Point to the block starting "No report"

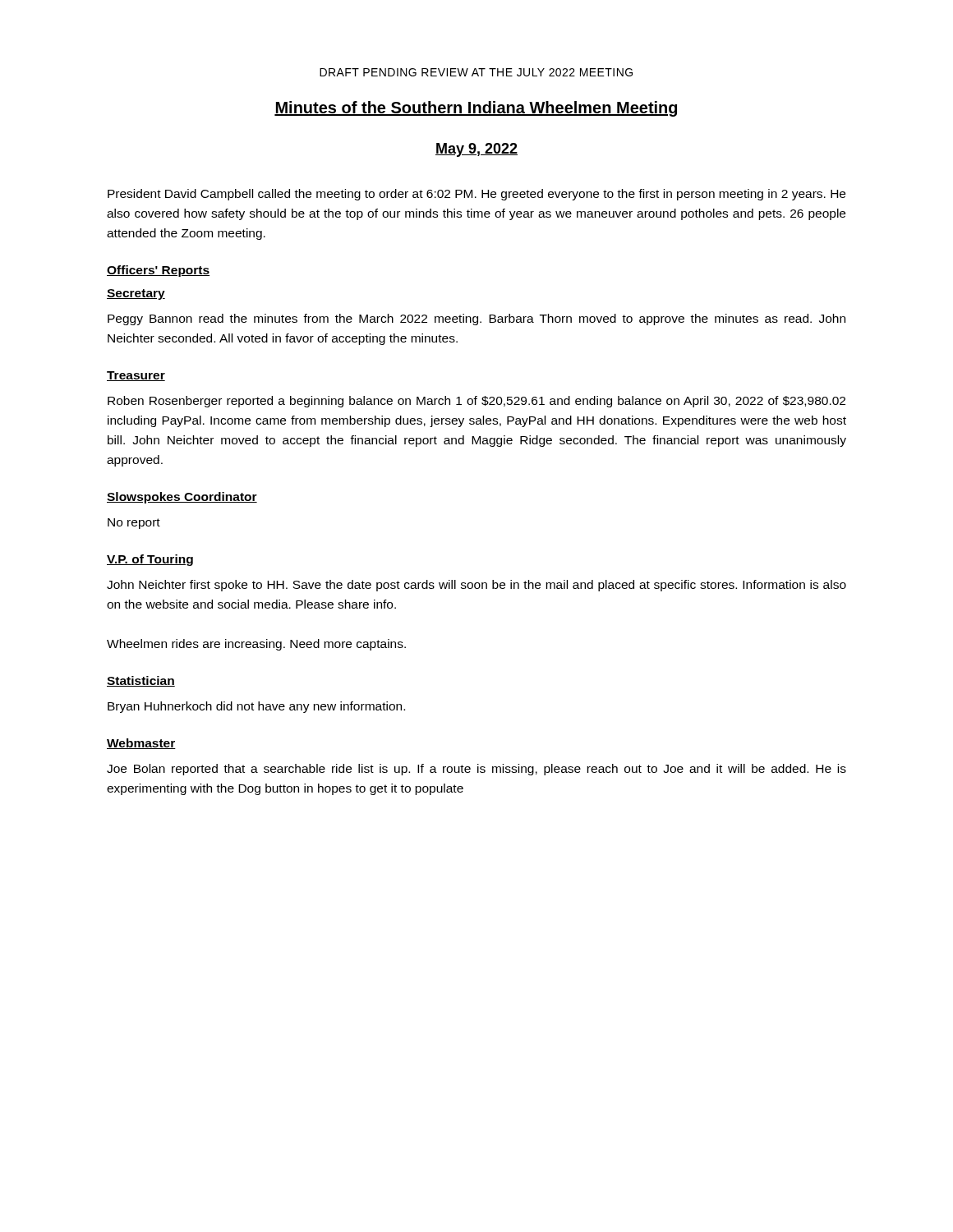133,522
